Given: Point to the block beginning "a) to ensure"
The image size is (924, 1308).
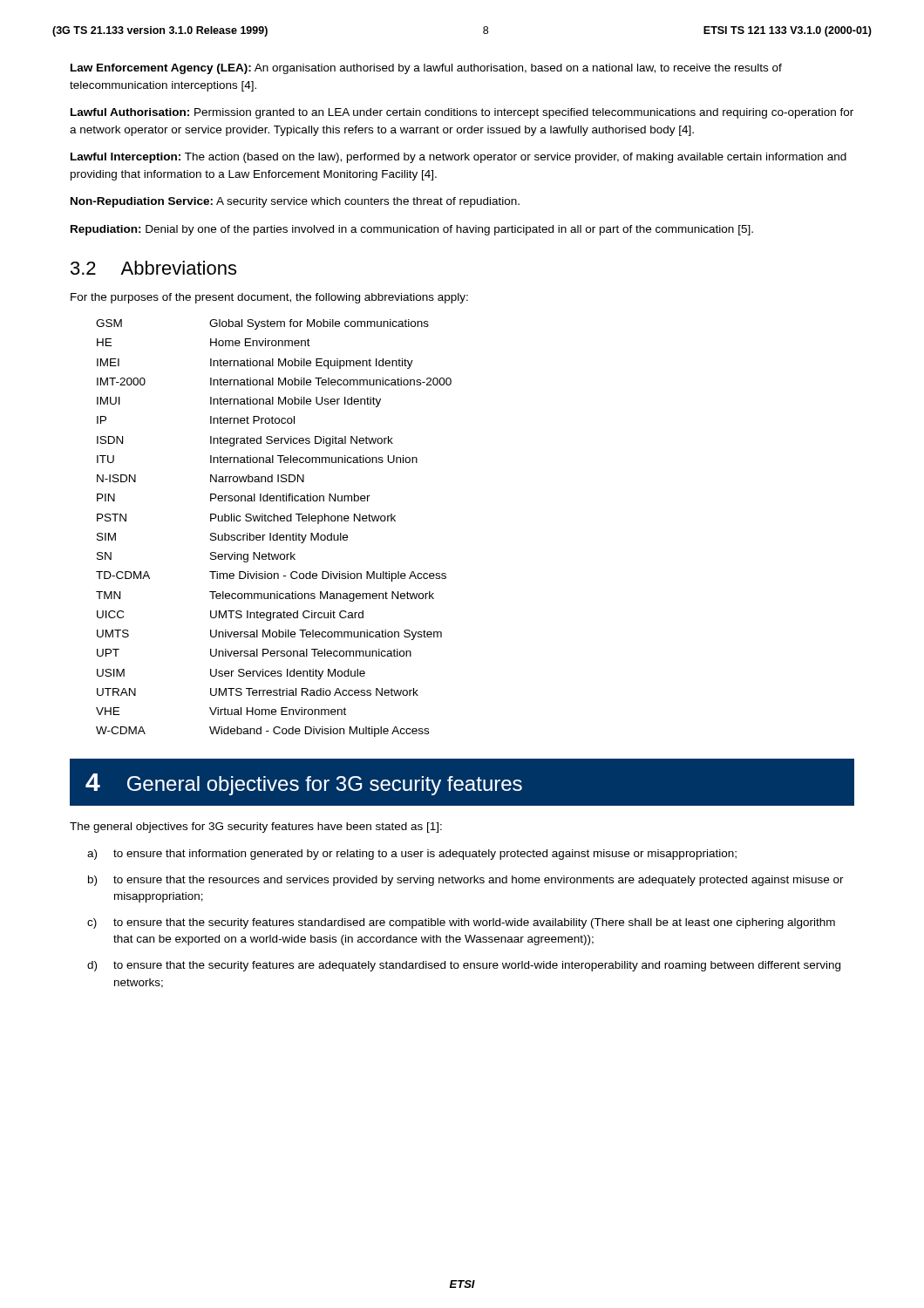Looking at the screenshot, I should (x=462, y=854).
